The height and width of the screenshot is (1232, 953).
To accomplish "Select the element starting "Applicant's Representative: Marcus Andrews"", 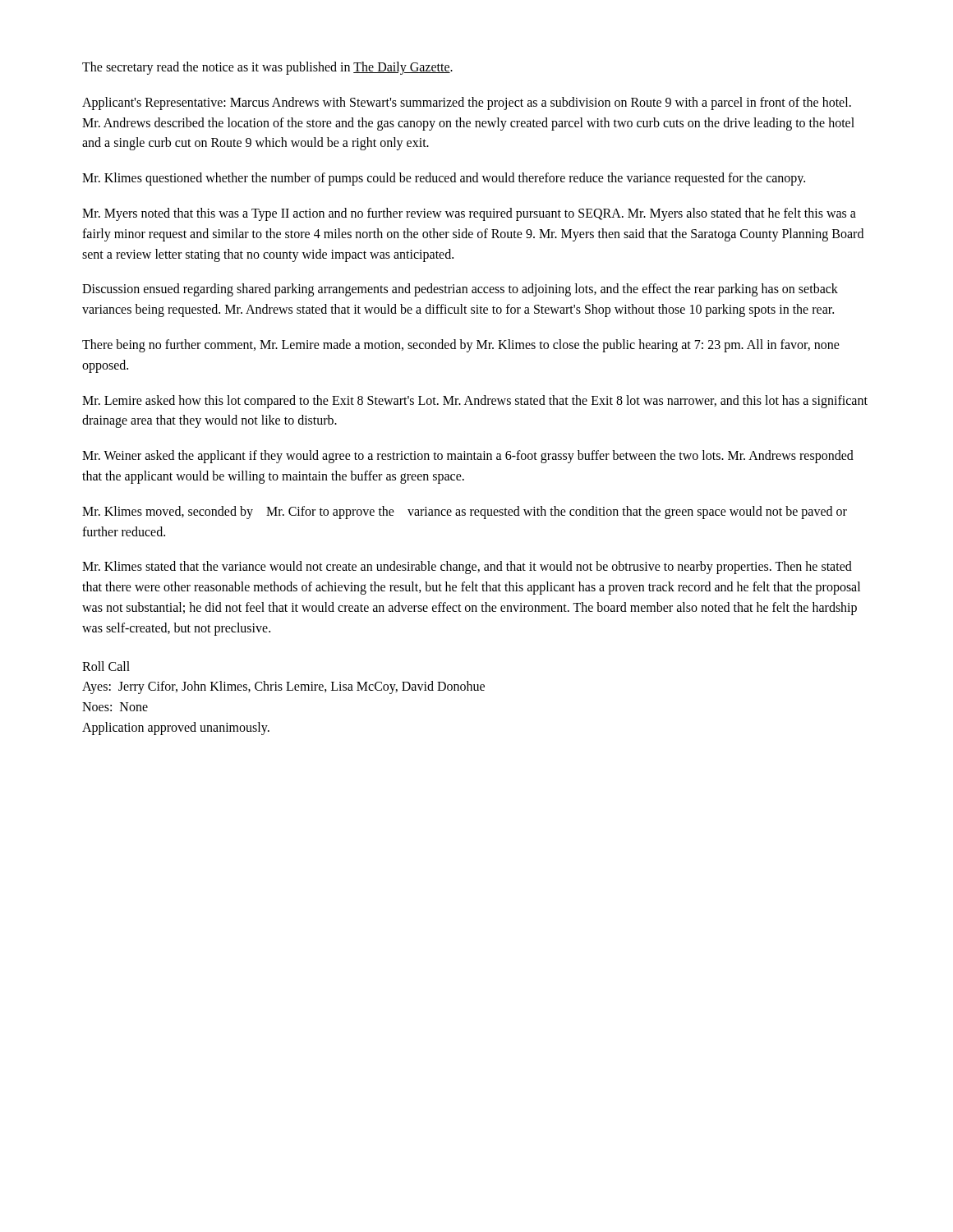I will [x=468, y=122].
